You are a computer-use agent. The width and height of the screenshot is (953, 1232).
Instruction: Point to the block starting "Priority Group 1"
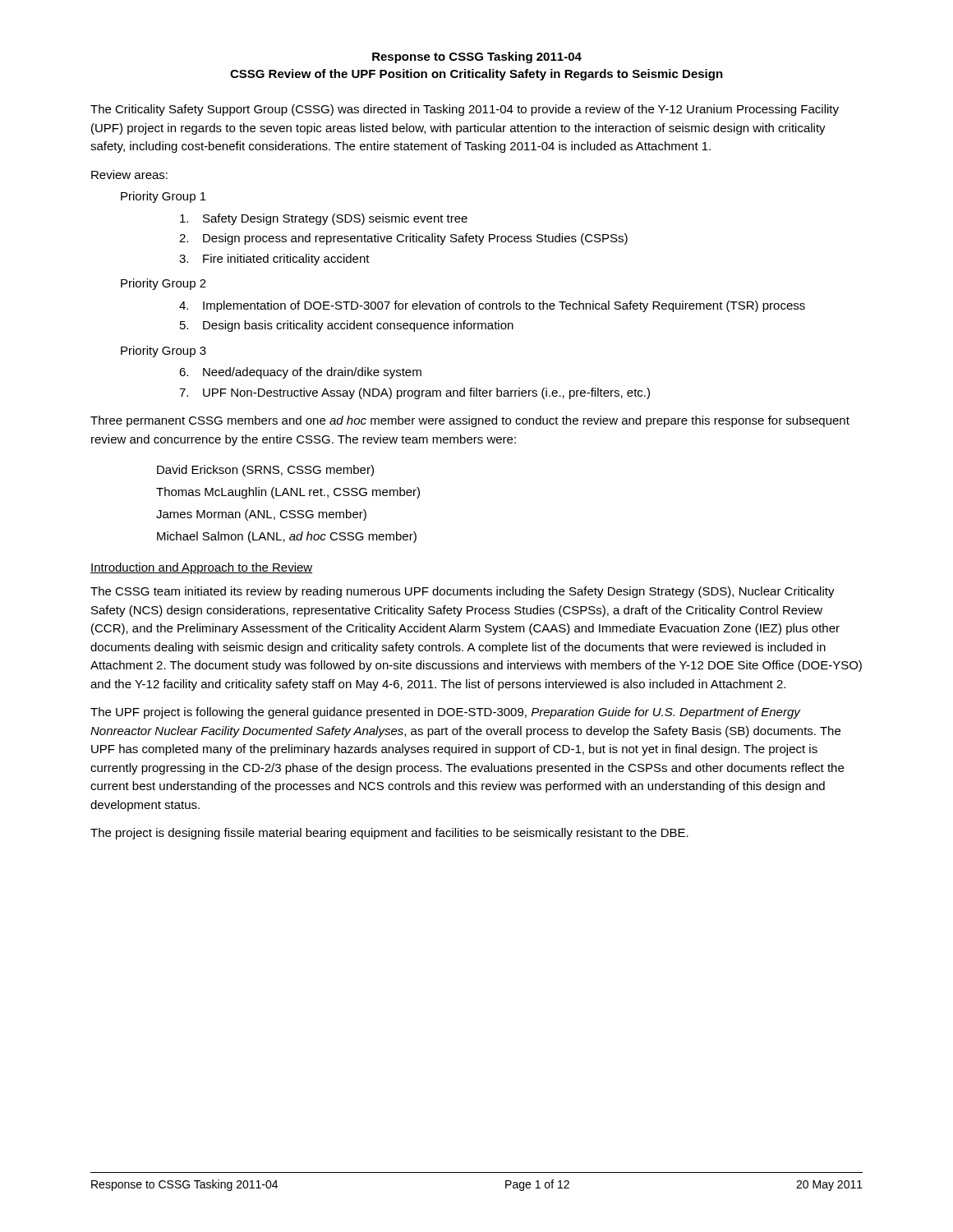pos(163,196)
